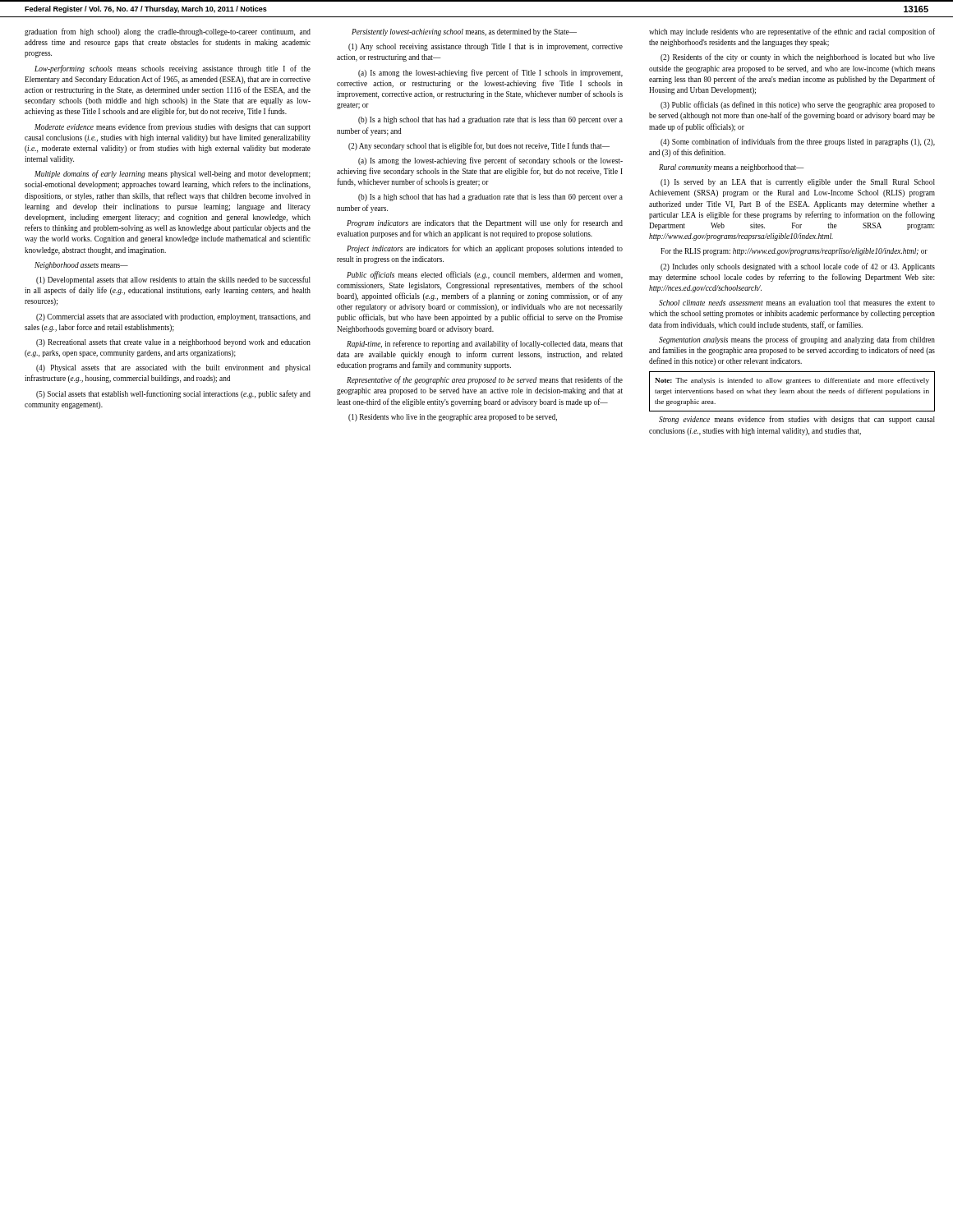This screenshot has width=953, height=1232.
Task: Select the text block with the text "Moderate evidence means evidence from previous"
Action: point(168,144)
